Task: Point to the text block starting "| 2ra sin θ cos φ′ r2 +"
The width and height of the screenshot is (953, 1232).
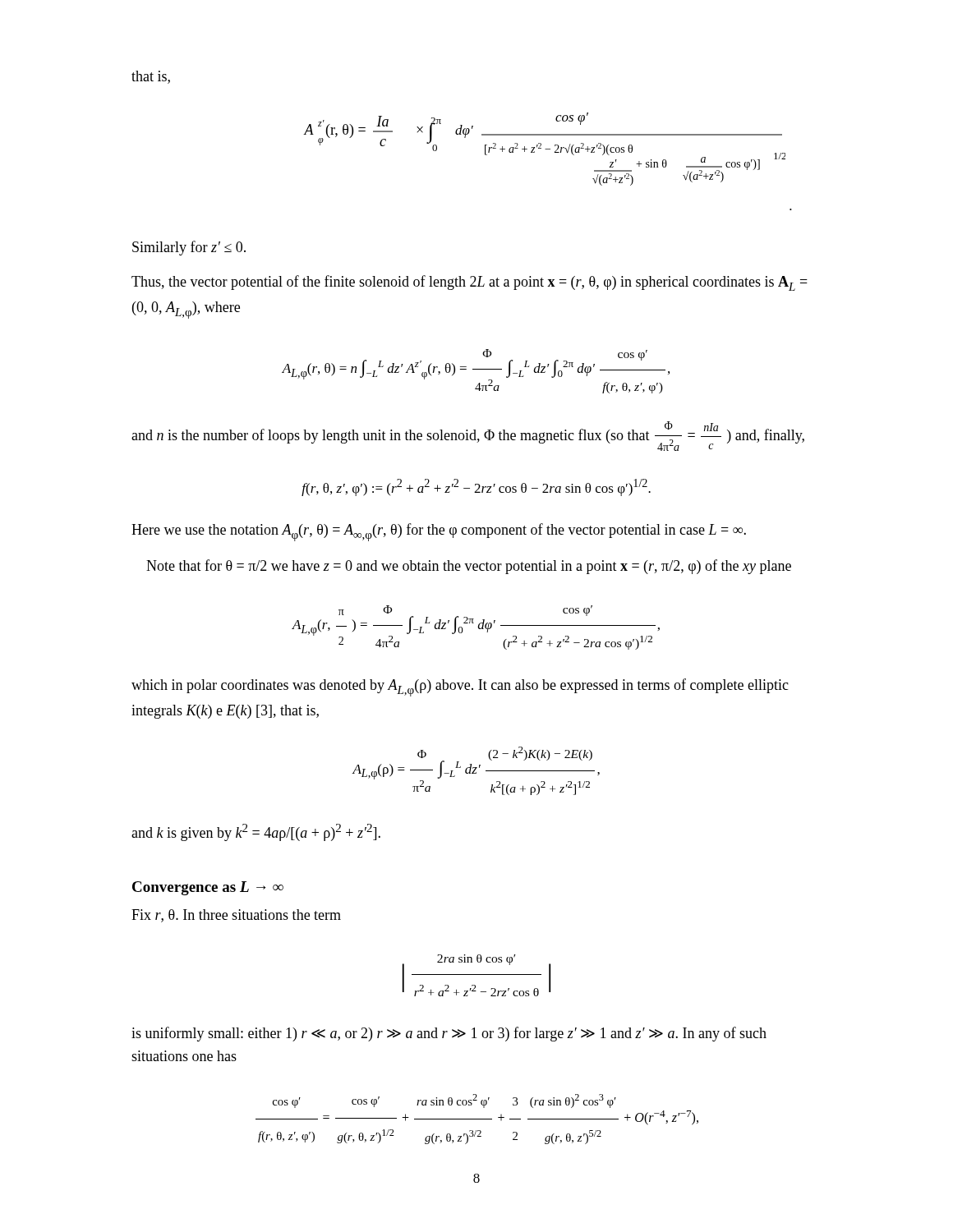Action: pyautogui.click(x=476, y=975)
